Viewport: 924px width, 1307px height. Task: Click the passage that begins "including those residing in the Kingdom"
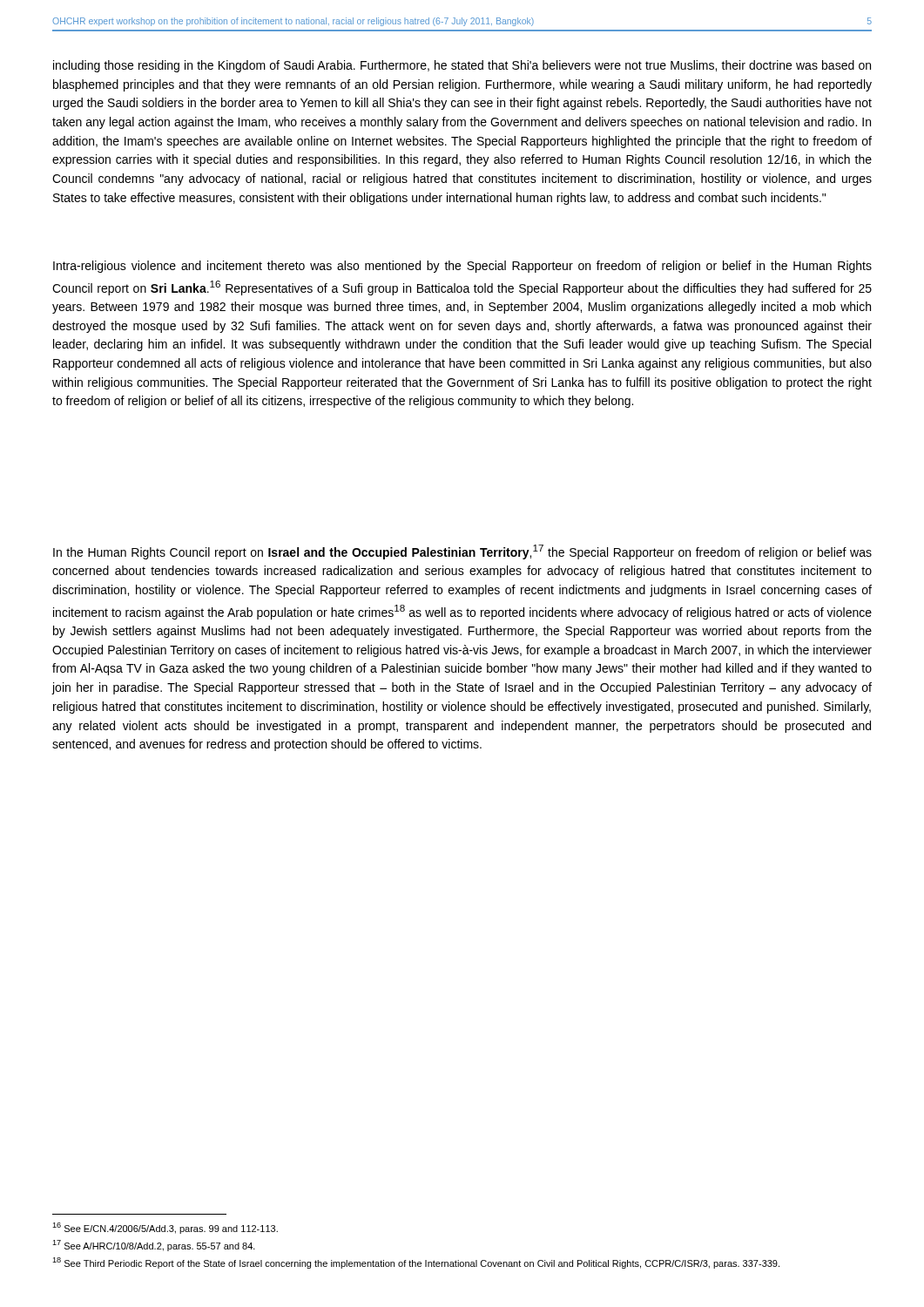tap(462, 131)
